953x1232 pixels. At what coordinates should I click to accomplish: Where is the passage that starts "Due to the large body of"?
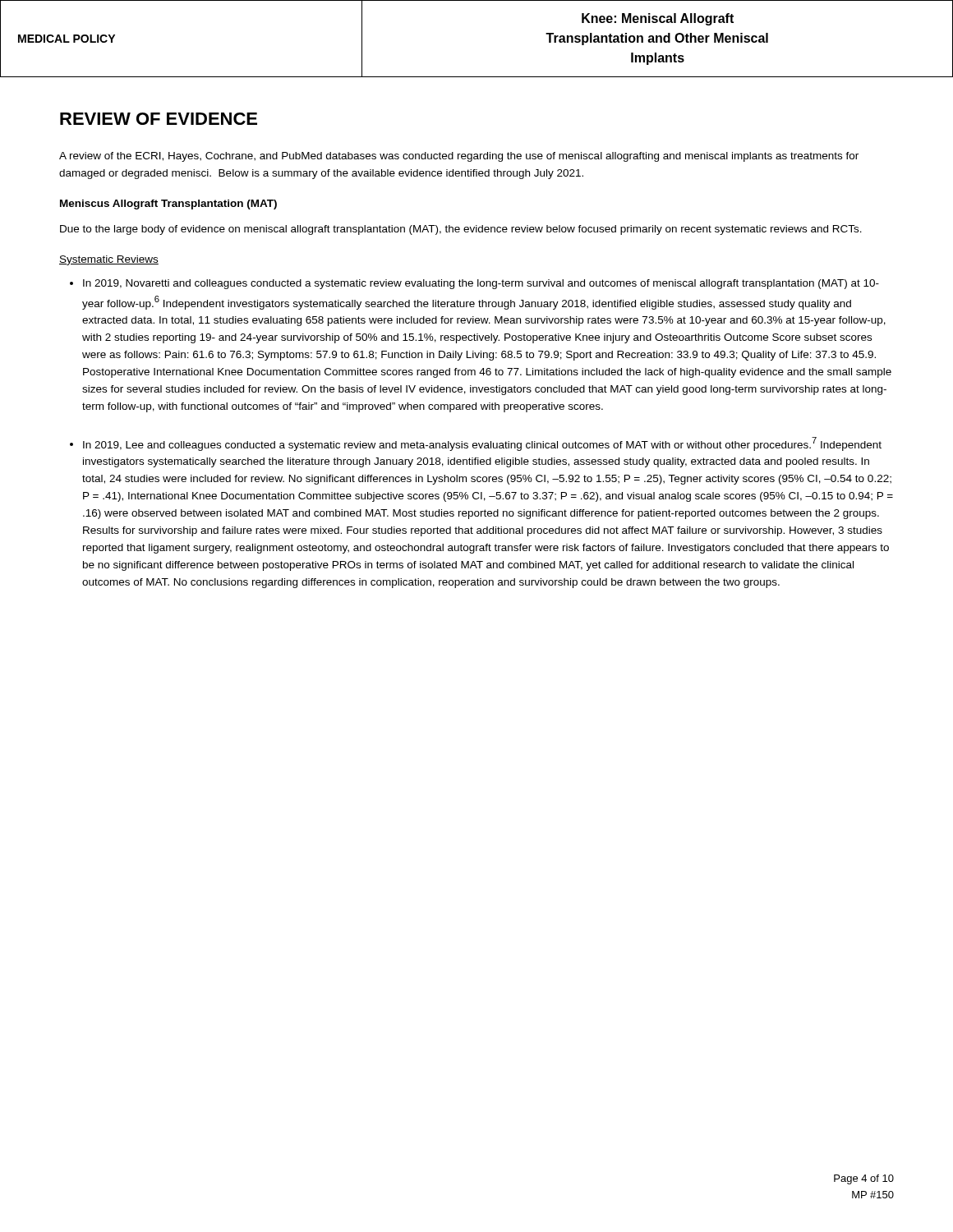461,229
